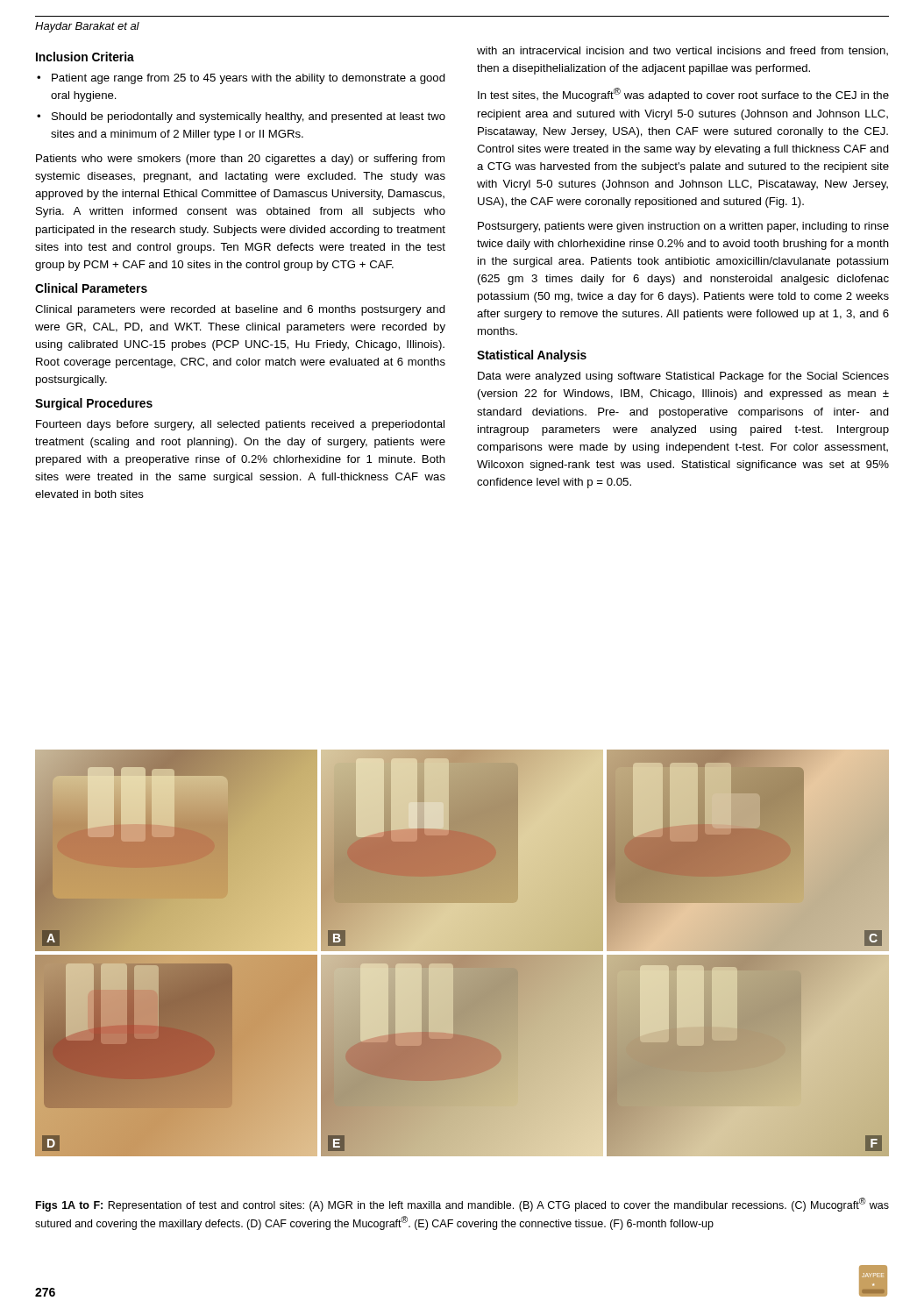The image size is (924, 1315).
Task: Select the passage starting "Clinical Parameters"
Action: [x=91, y=289]
